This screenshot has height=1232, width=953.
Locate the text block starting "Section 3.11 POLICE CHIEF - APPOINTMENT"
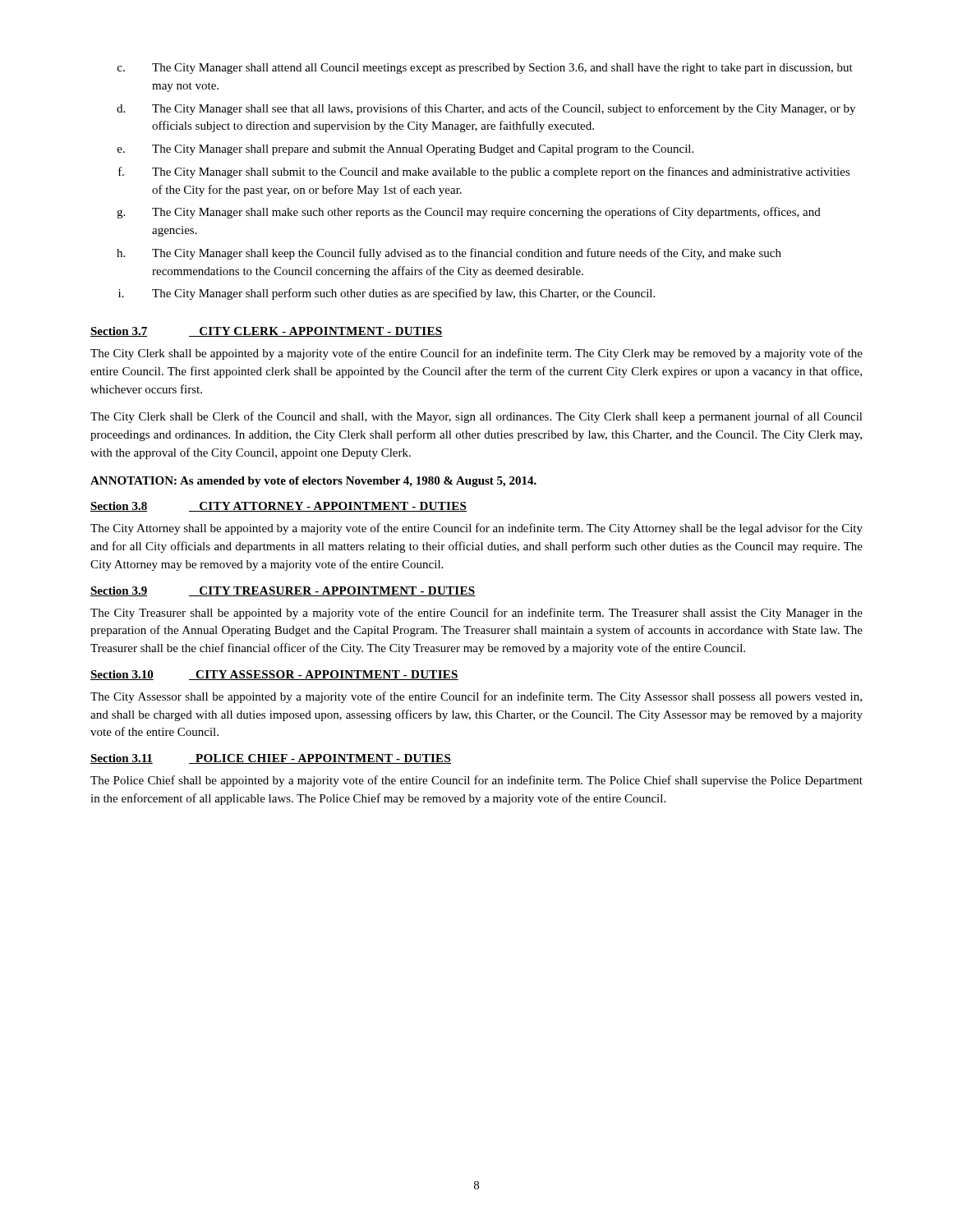(271, 758)
